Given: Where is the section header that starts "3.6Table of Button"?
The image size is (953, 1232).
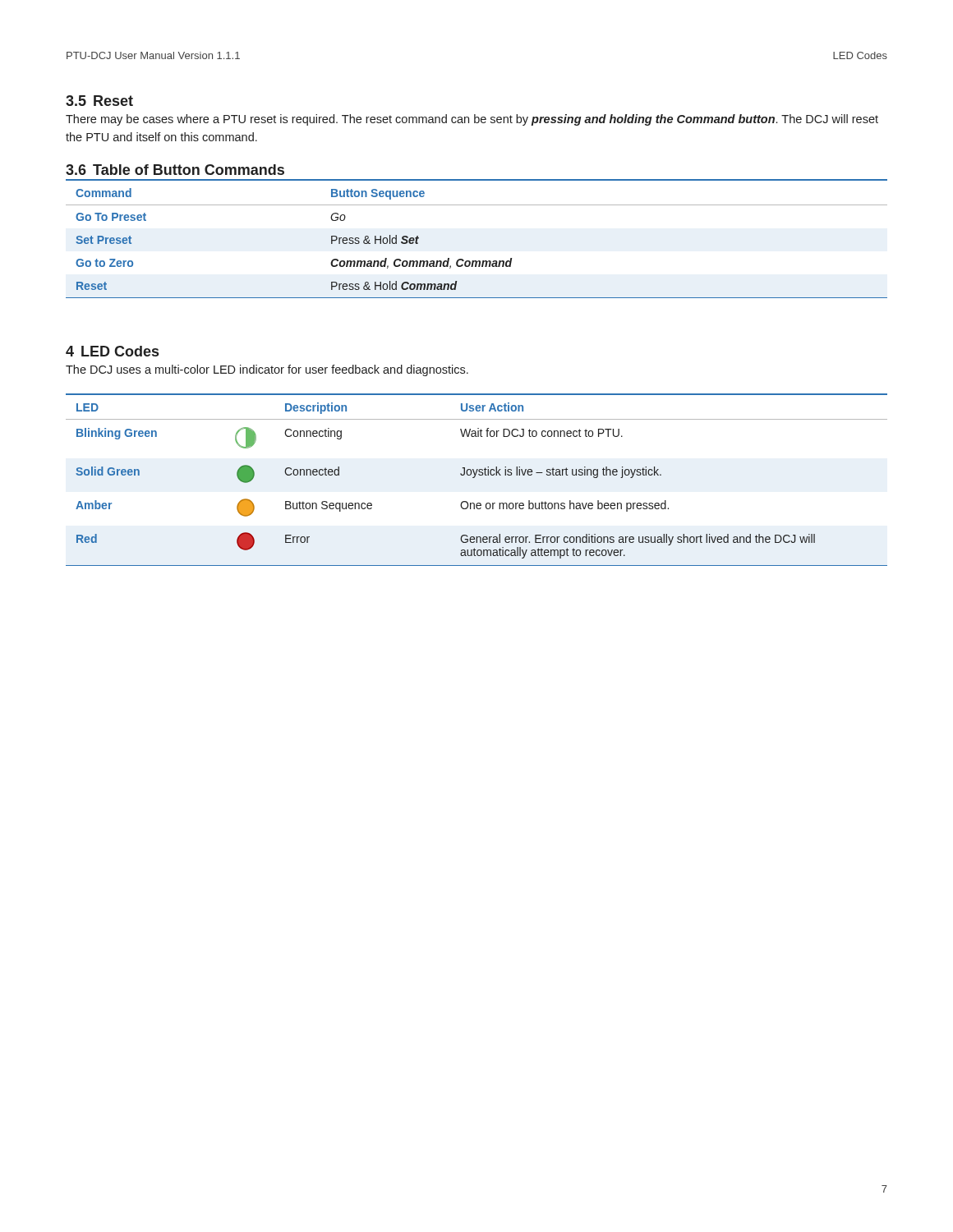Looking at the screenshot, I should pos(175,170).
